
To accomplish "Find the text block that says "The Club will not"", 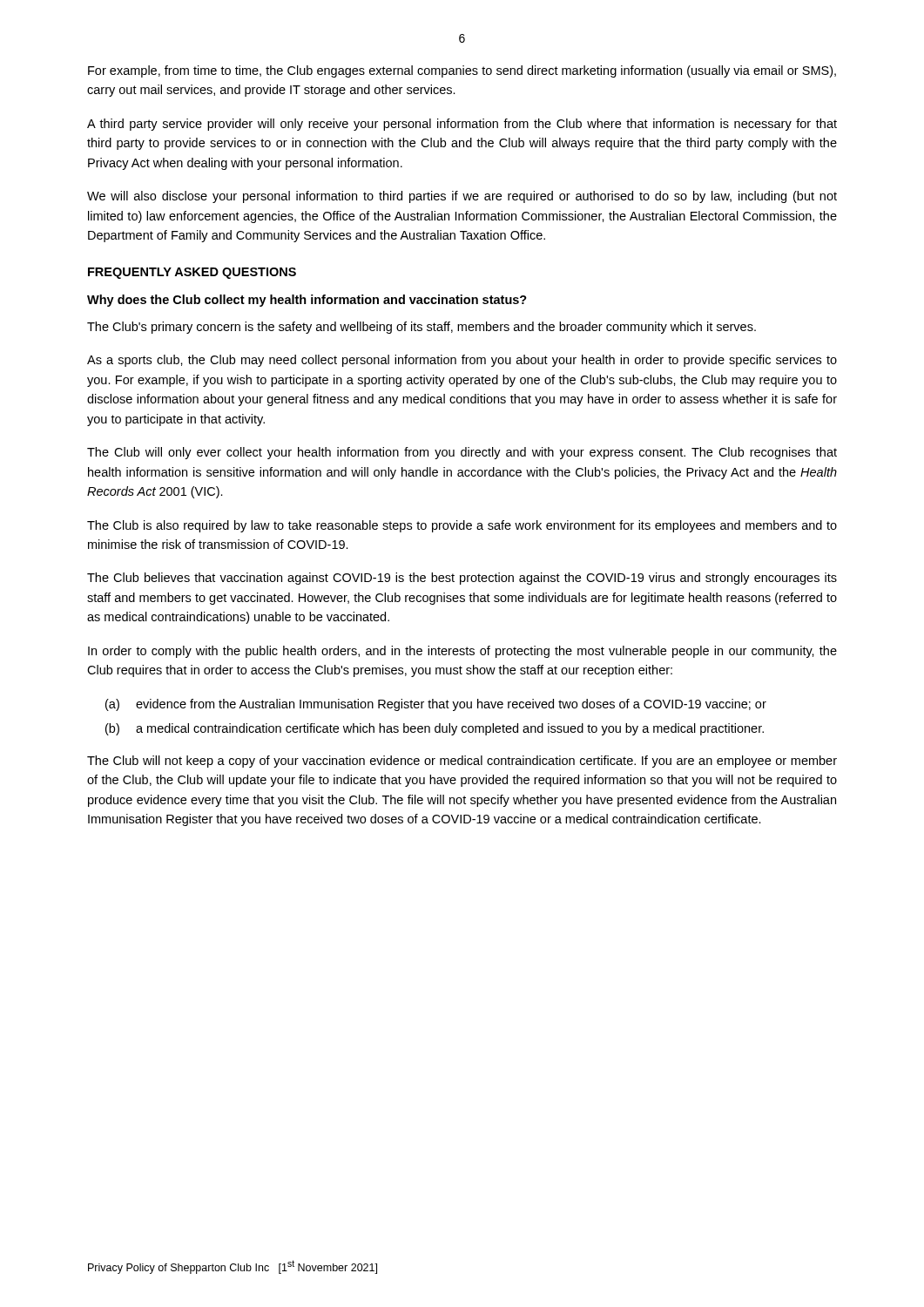I will tap(462, 790).
